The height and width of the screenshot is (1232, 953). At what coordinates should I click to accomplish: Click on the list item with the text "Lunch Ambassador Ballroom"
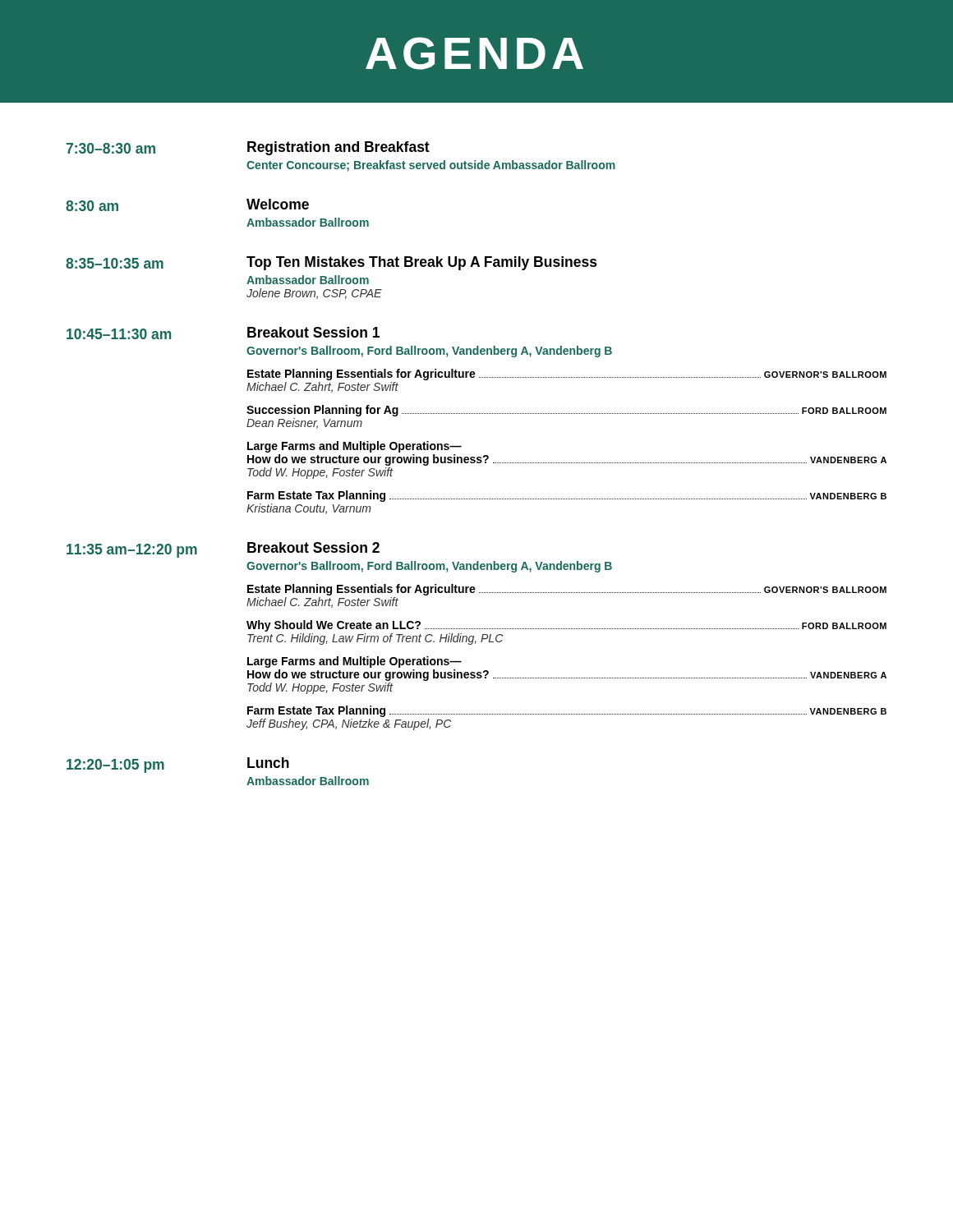268,763
